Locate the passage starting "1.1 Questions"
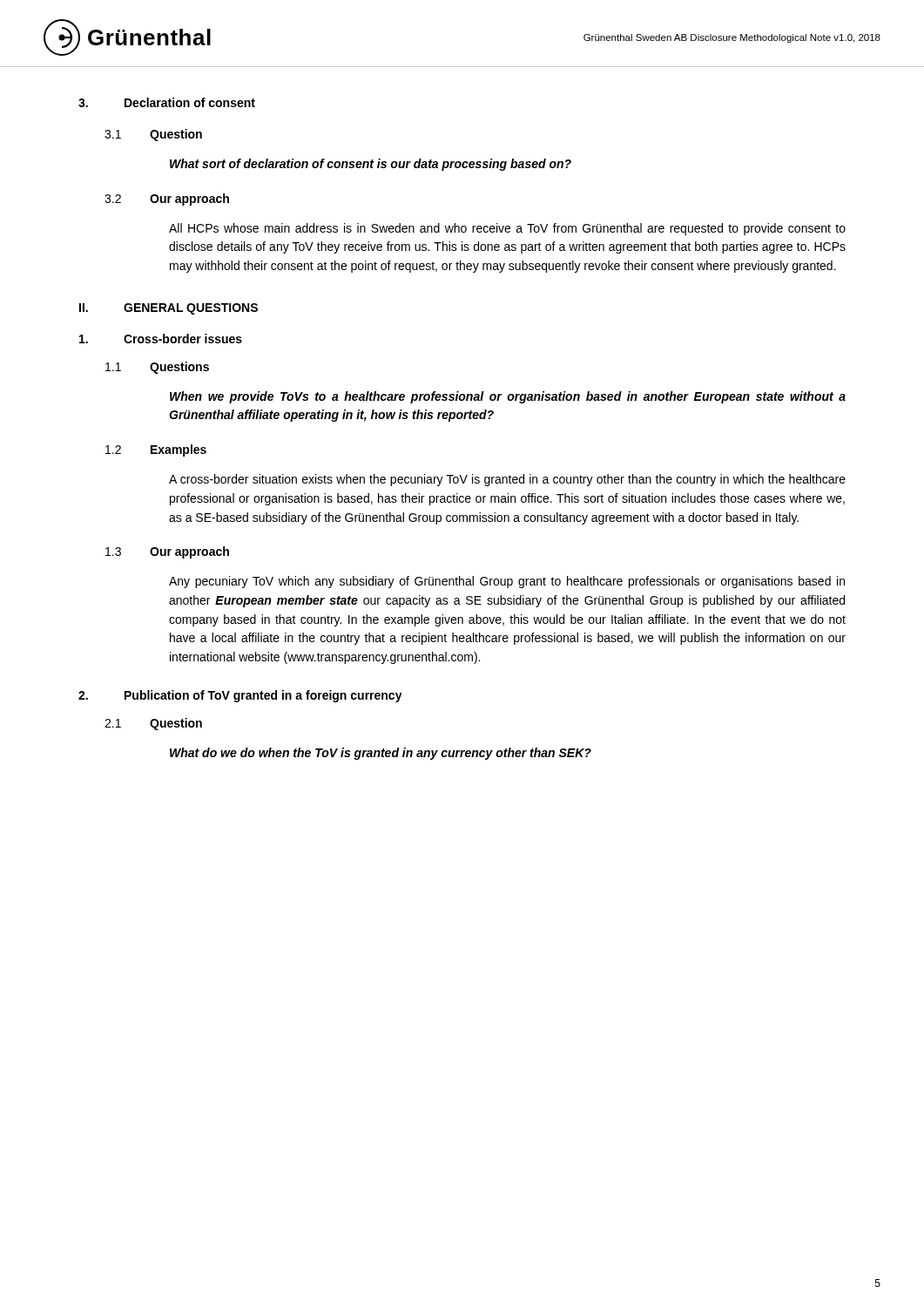924x1307 pixels. [x=157, y=368]
